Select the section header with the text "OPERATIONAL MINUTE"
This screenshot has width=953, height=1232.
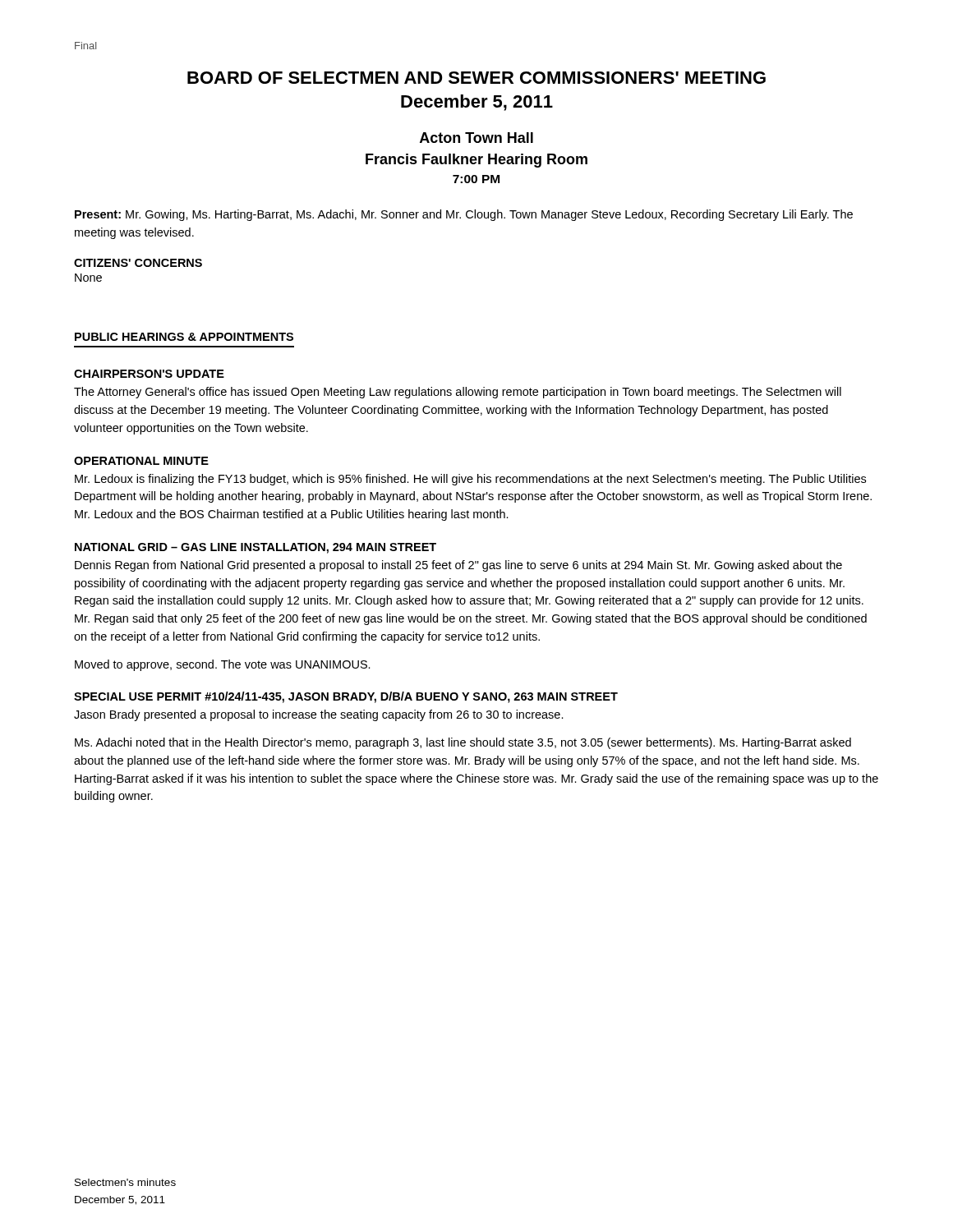141,460
